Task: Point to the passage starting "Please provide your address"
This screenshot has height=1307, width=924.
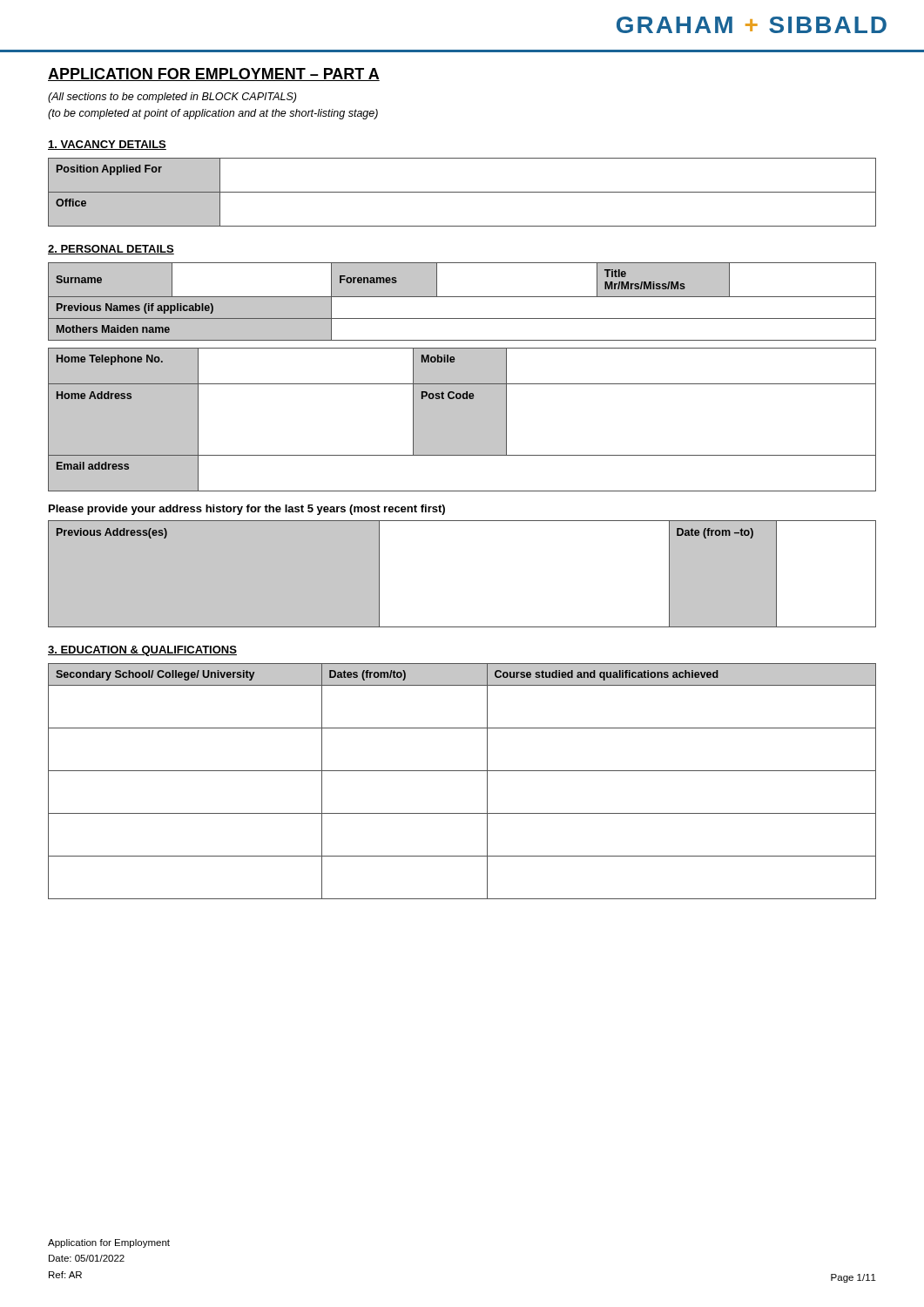Action: coord(247,508)
